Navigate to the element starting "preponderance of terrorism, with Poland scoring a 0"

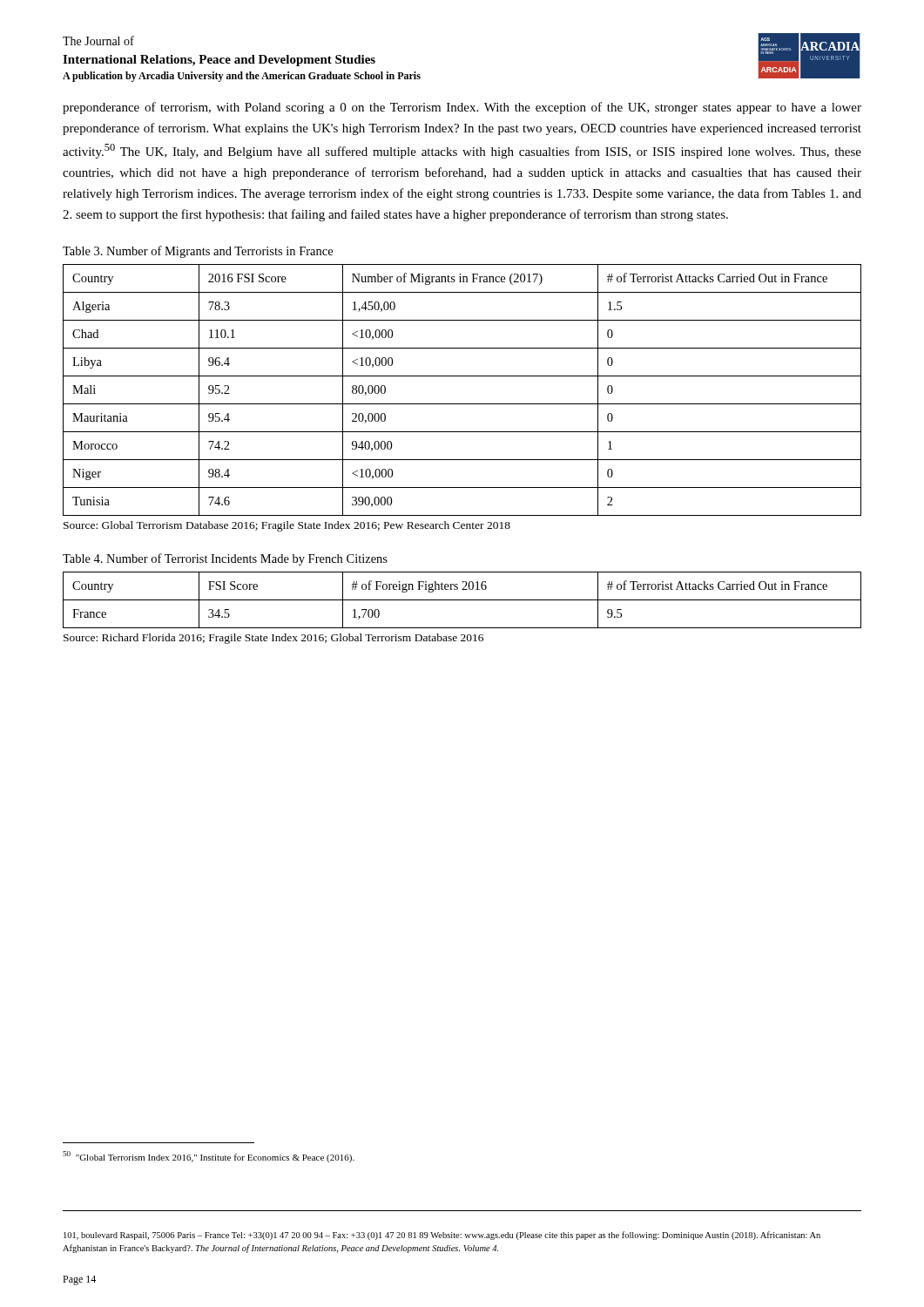click(x=462, y=161)
